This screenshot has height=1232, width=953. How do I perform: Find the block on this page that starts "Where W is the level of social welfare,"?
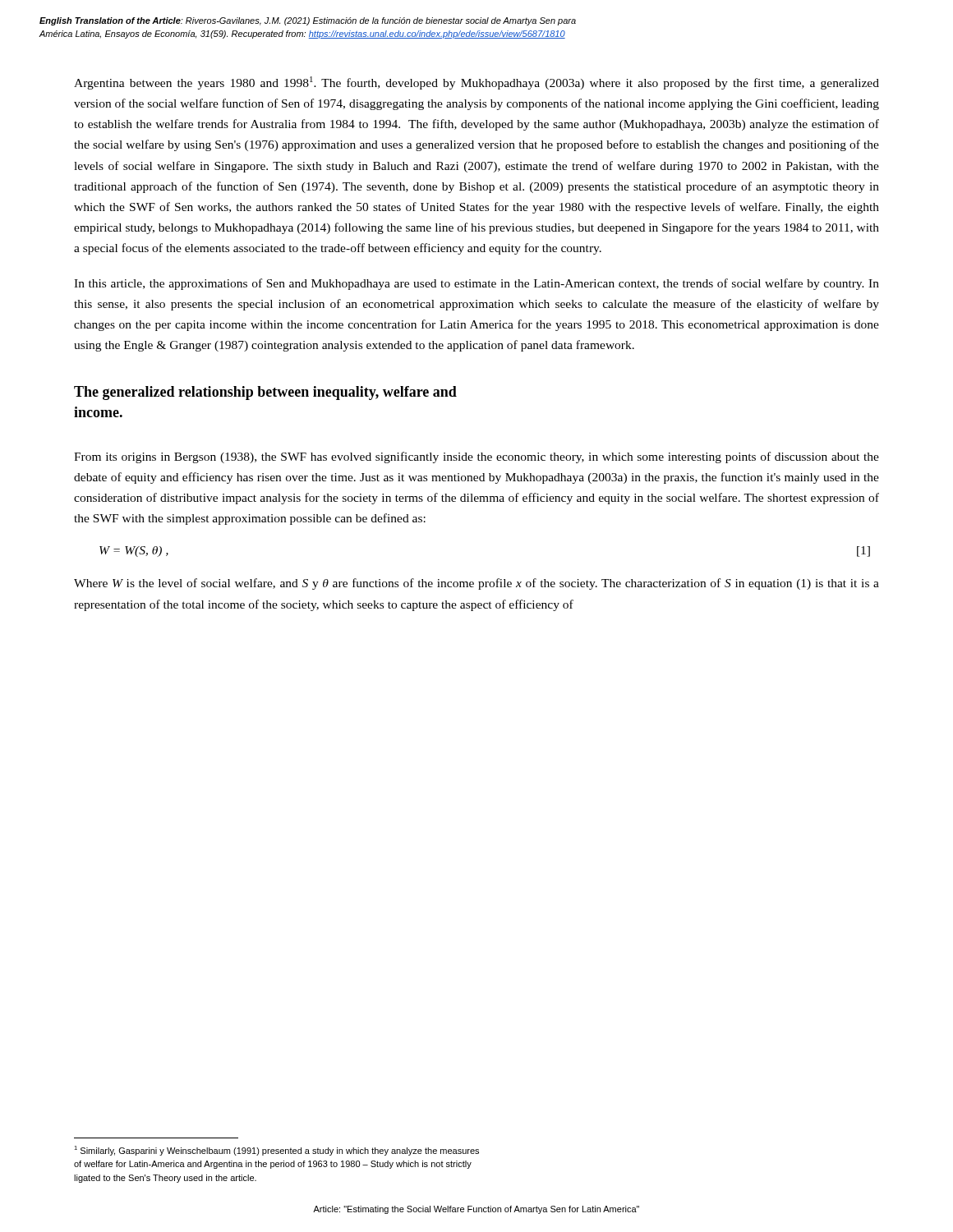click(x=476, y=593)
